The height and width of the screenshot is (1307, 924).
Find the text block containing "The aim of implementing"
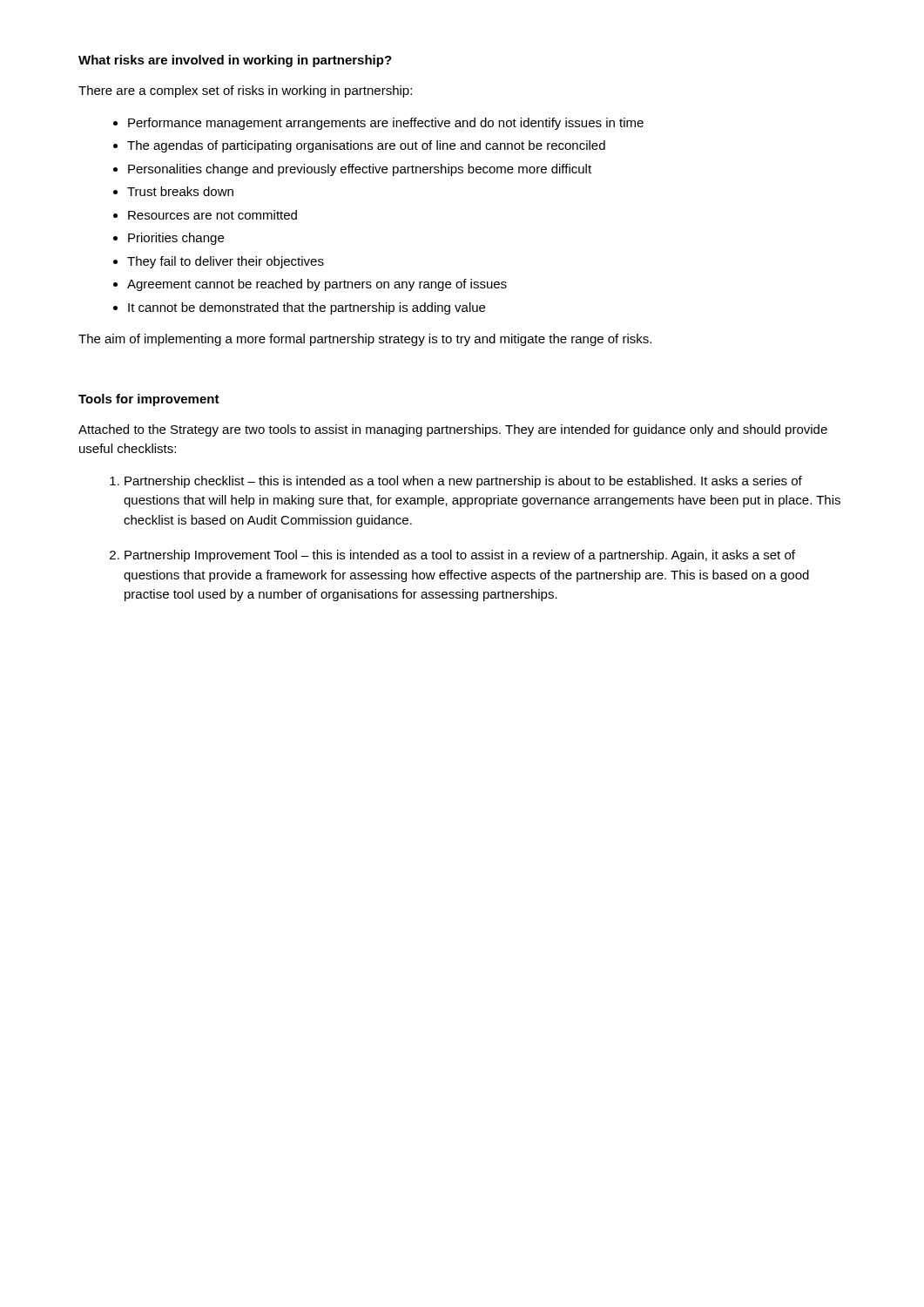point(366,339)
